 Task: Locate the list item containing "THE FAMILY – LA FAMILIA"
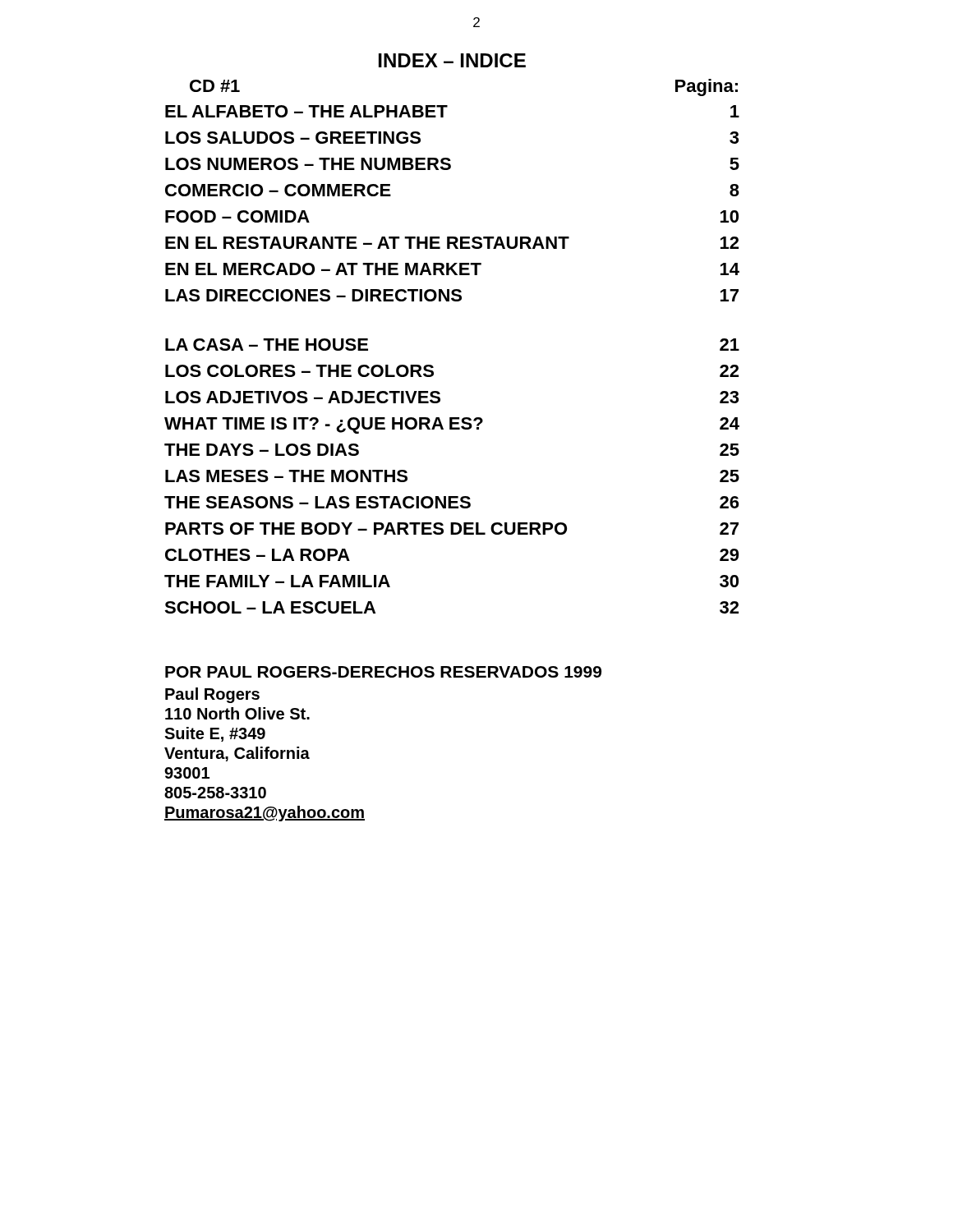[261, 579]
